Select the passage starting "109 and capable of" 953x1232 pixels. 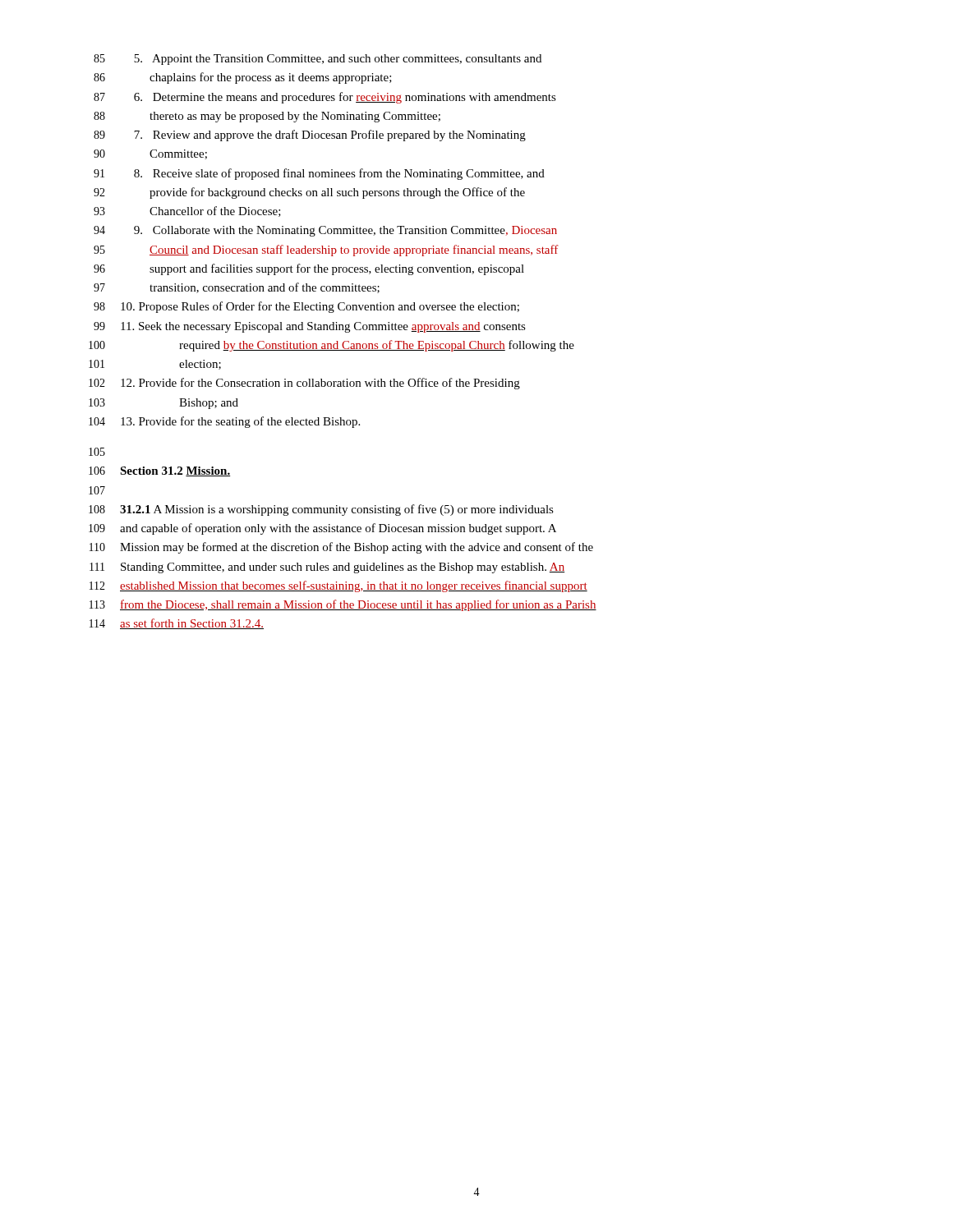(x=472, y=529)
